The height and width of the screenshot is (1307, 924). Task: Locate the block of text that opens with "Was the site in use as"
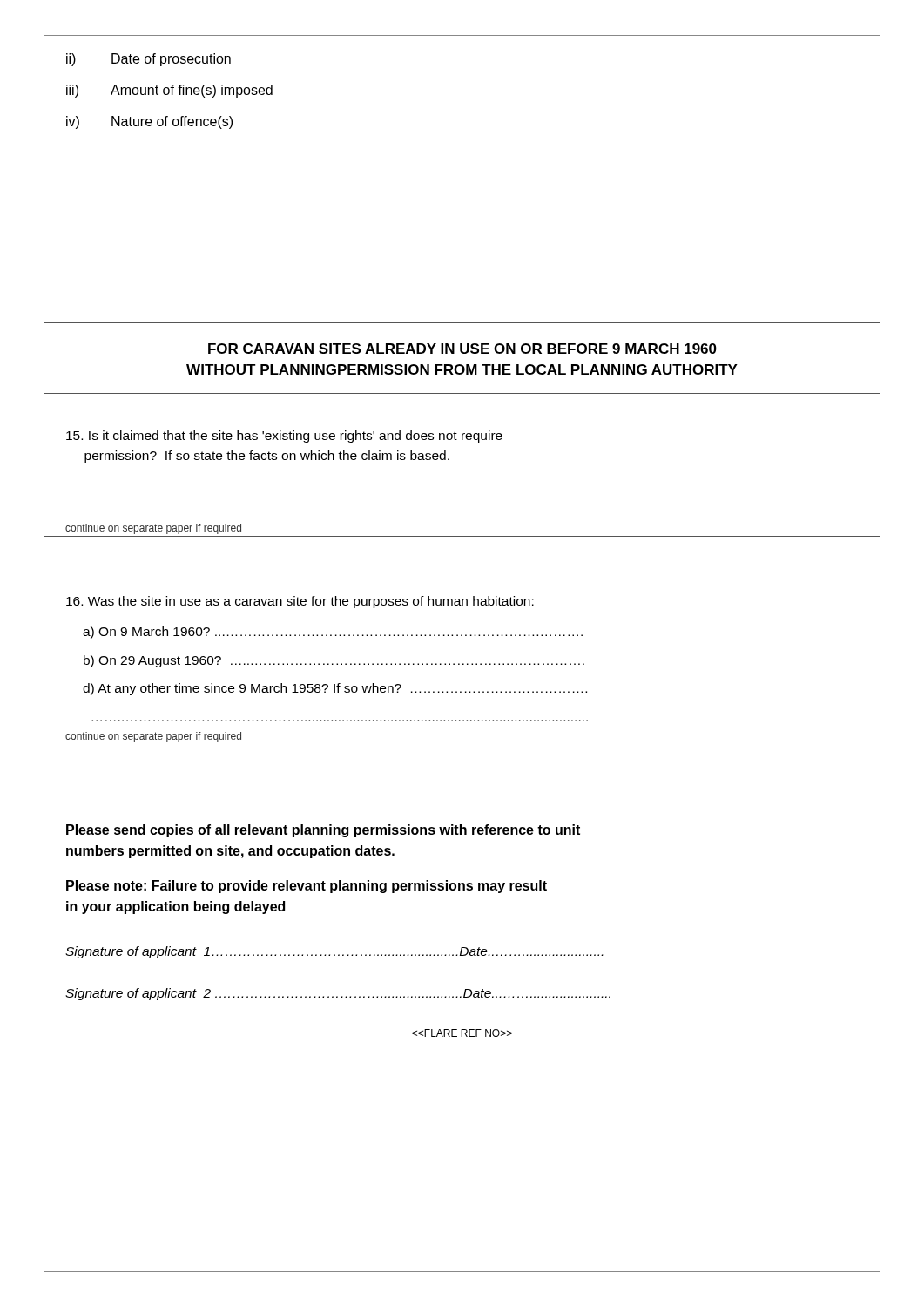tap(462, 666)
